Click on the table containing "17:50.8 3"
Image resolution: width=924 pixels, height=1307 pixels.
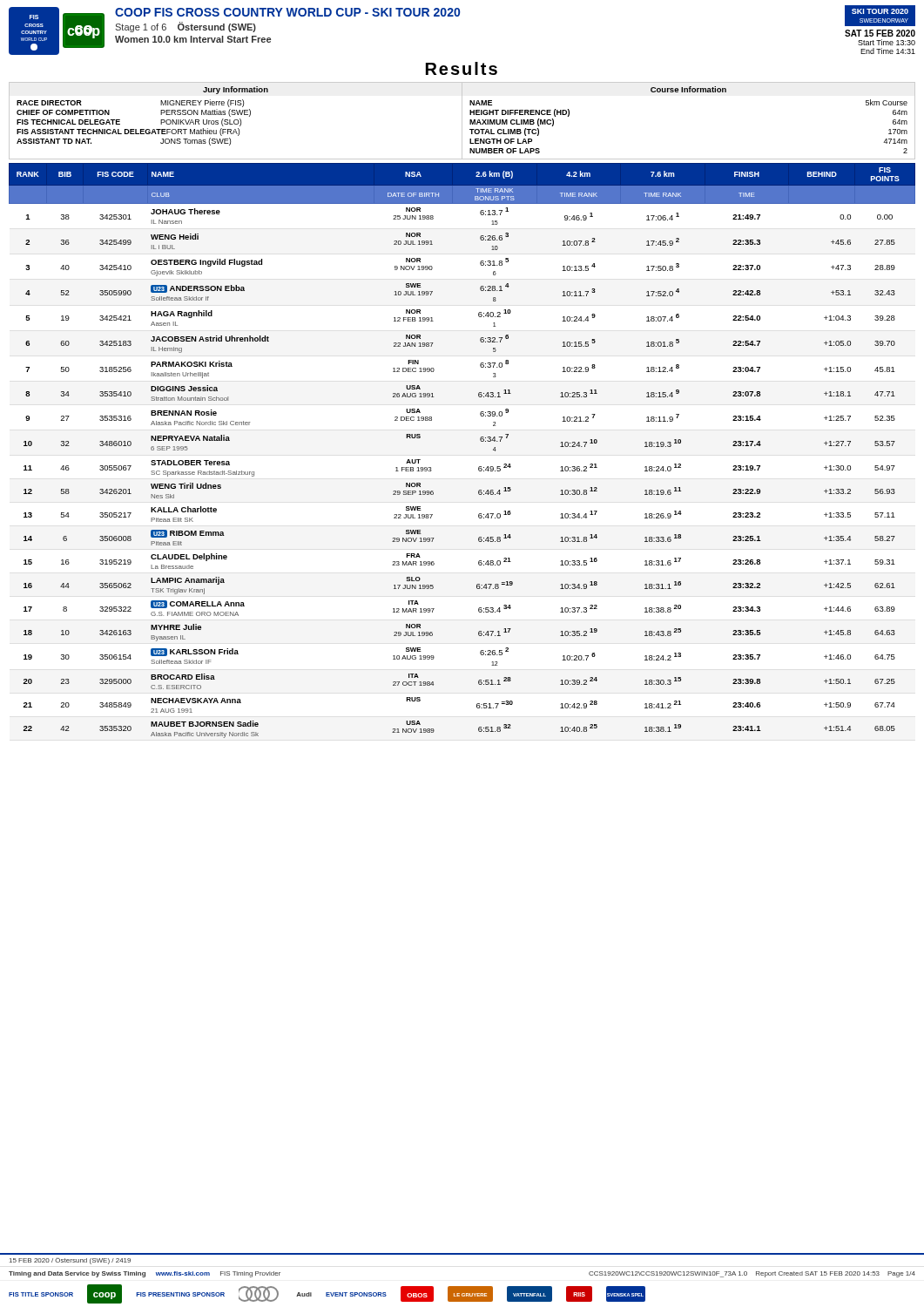(462, 452)
